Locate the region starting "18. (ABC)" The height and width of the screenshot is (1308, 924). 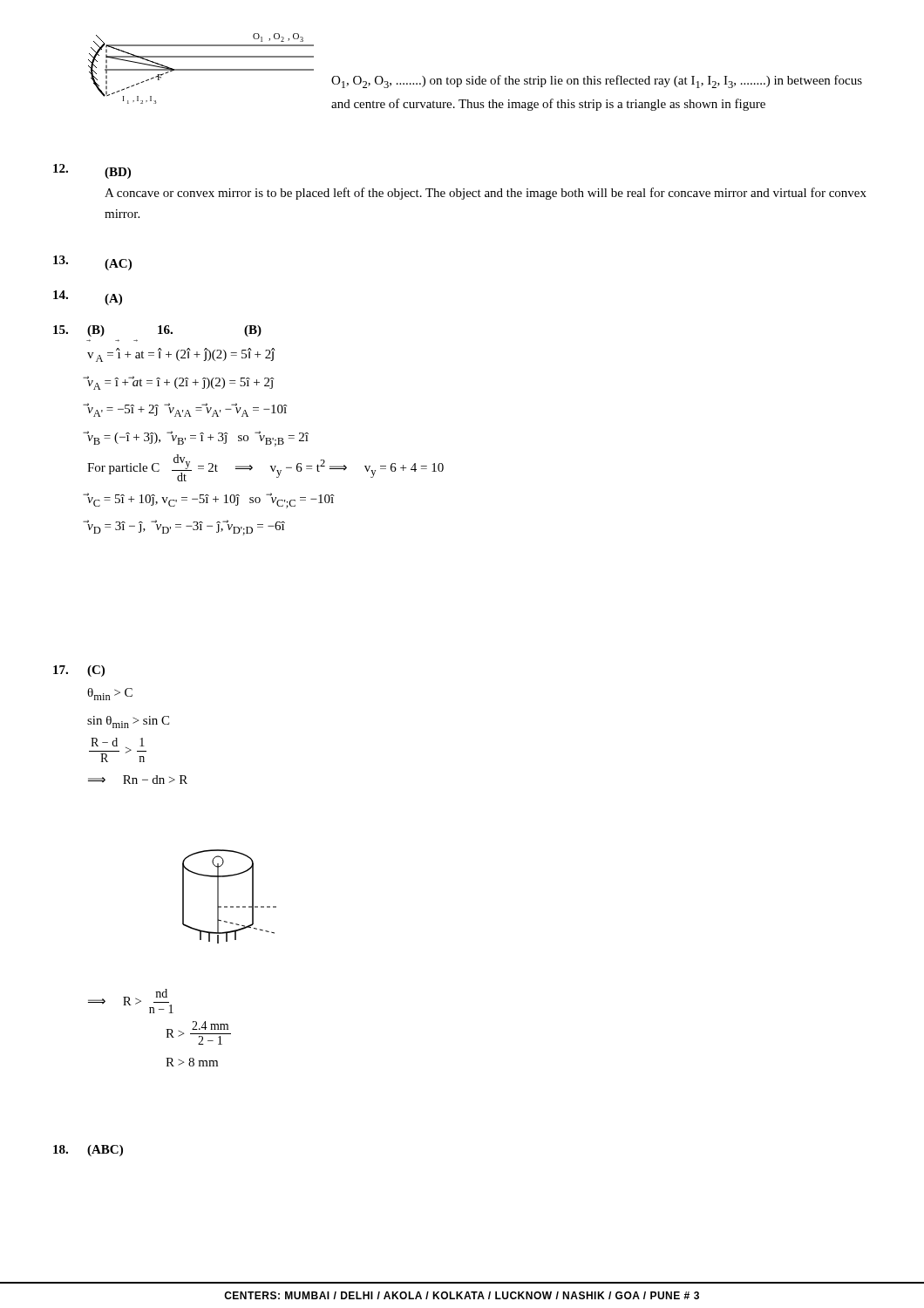pyautogui.click(x=88, y=1151)
